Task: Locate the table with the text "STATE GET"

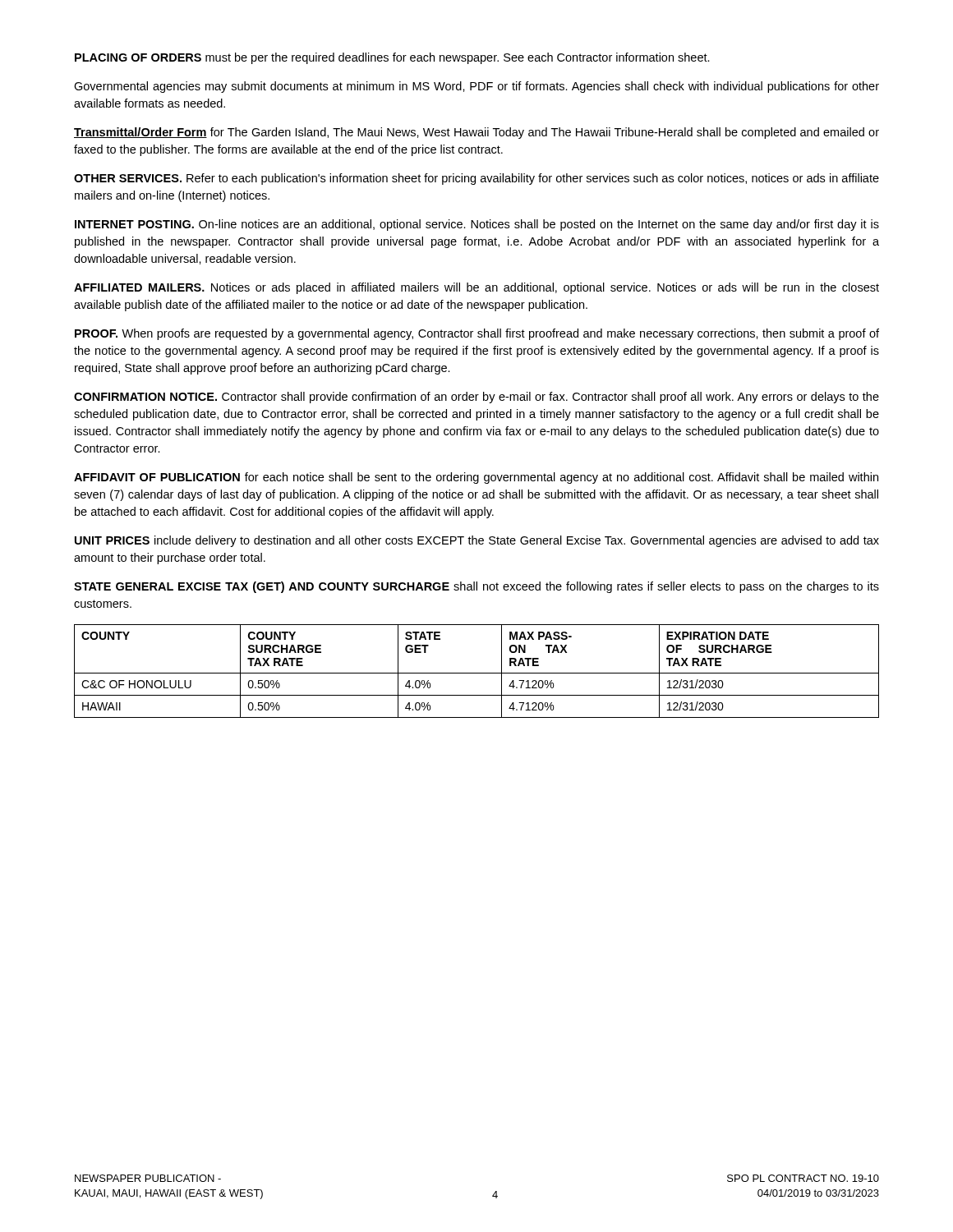Action: (476, 671)
